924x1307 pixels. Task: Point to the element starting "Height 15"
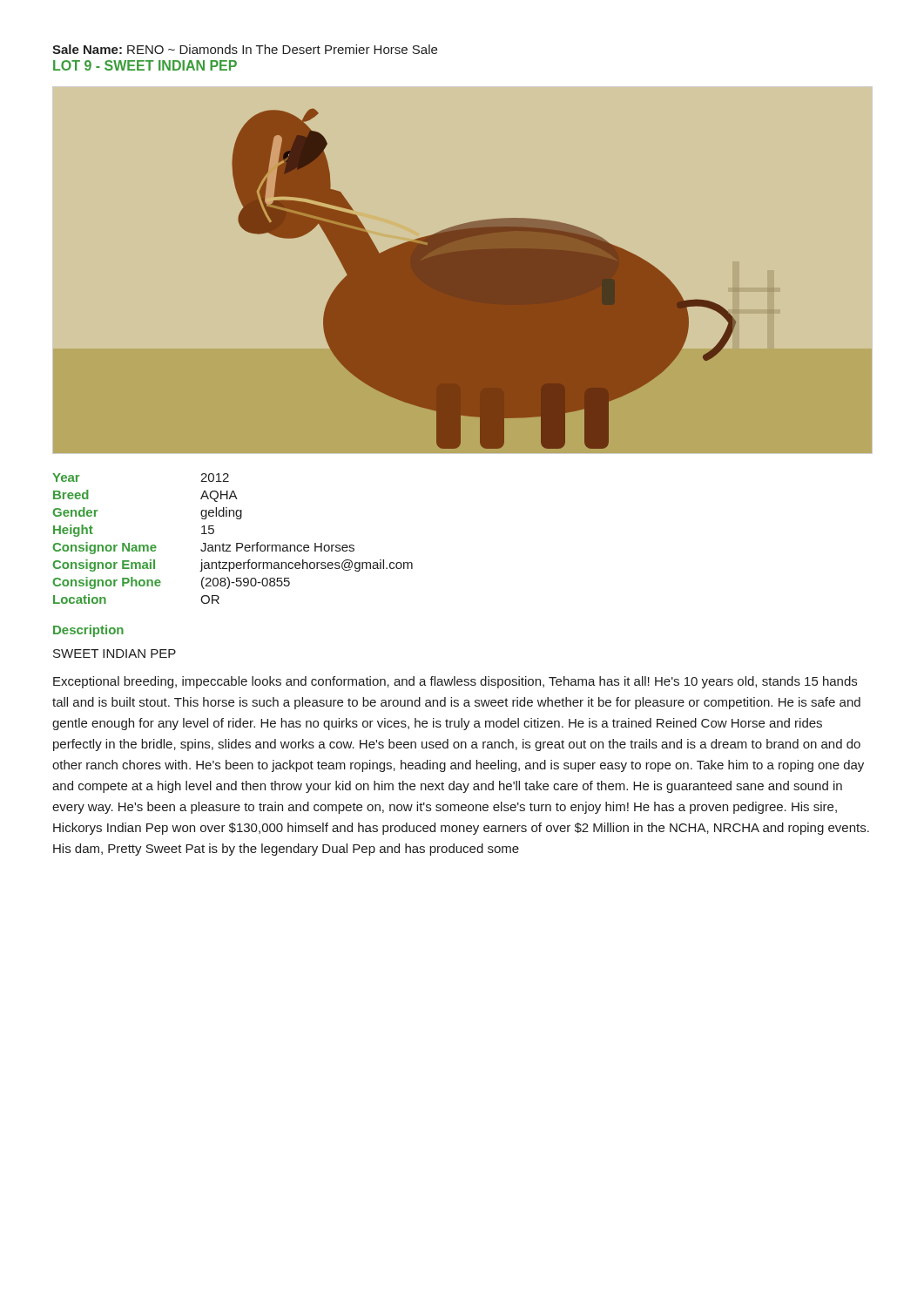click(71, 530)
